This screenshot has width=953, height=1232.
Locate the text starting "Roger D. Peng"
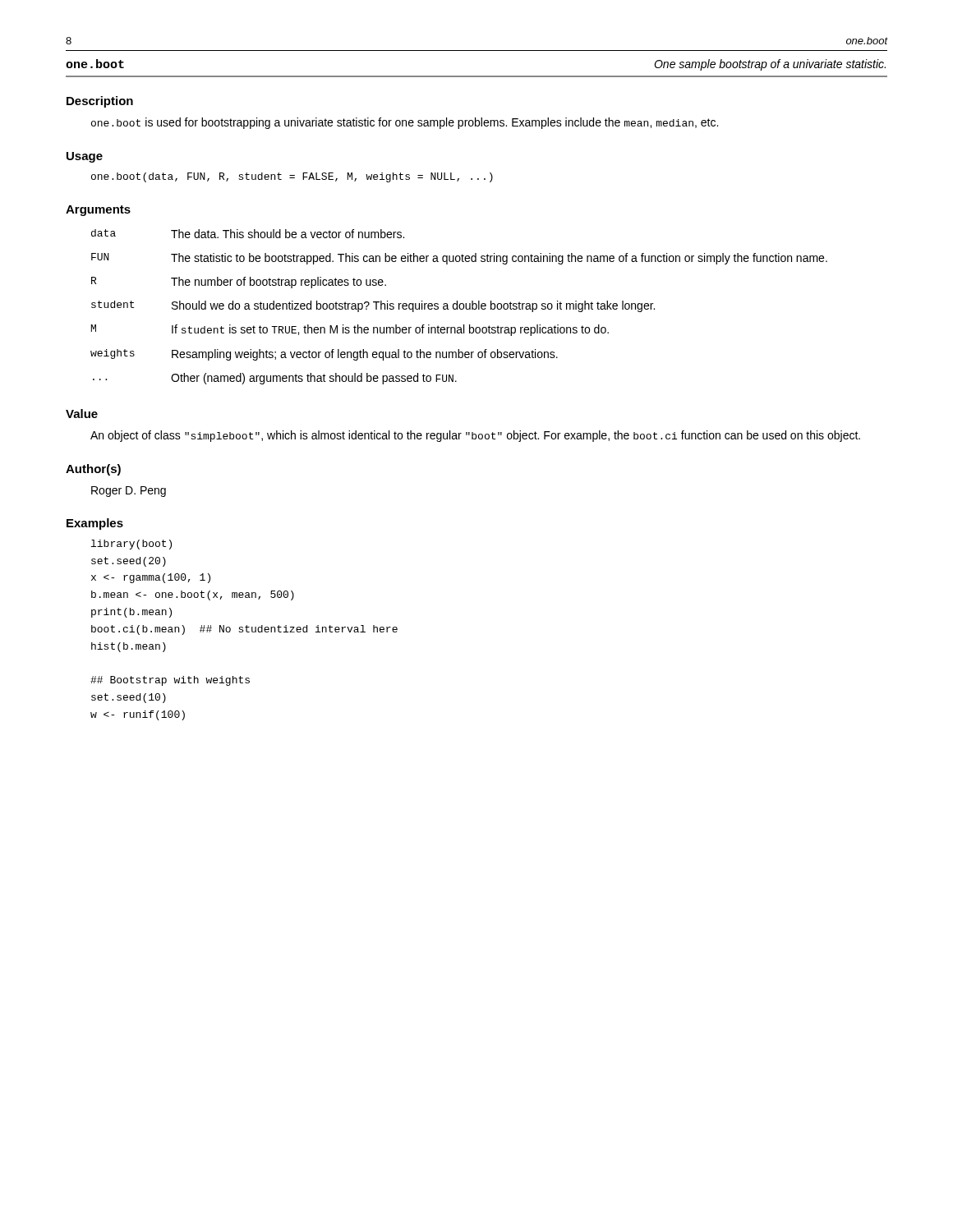pos(128,490)
